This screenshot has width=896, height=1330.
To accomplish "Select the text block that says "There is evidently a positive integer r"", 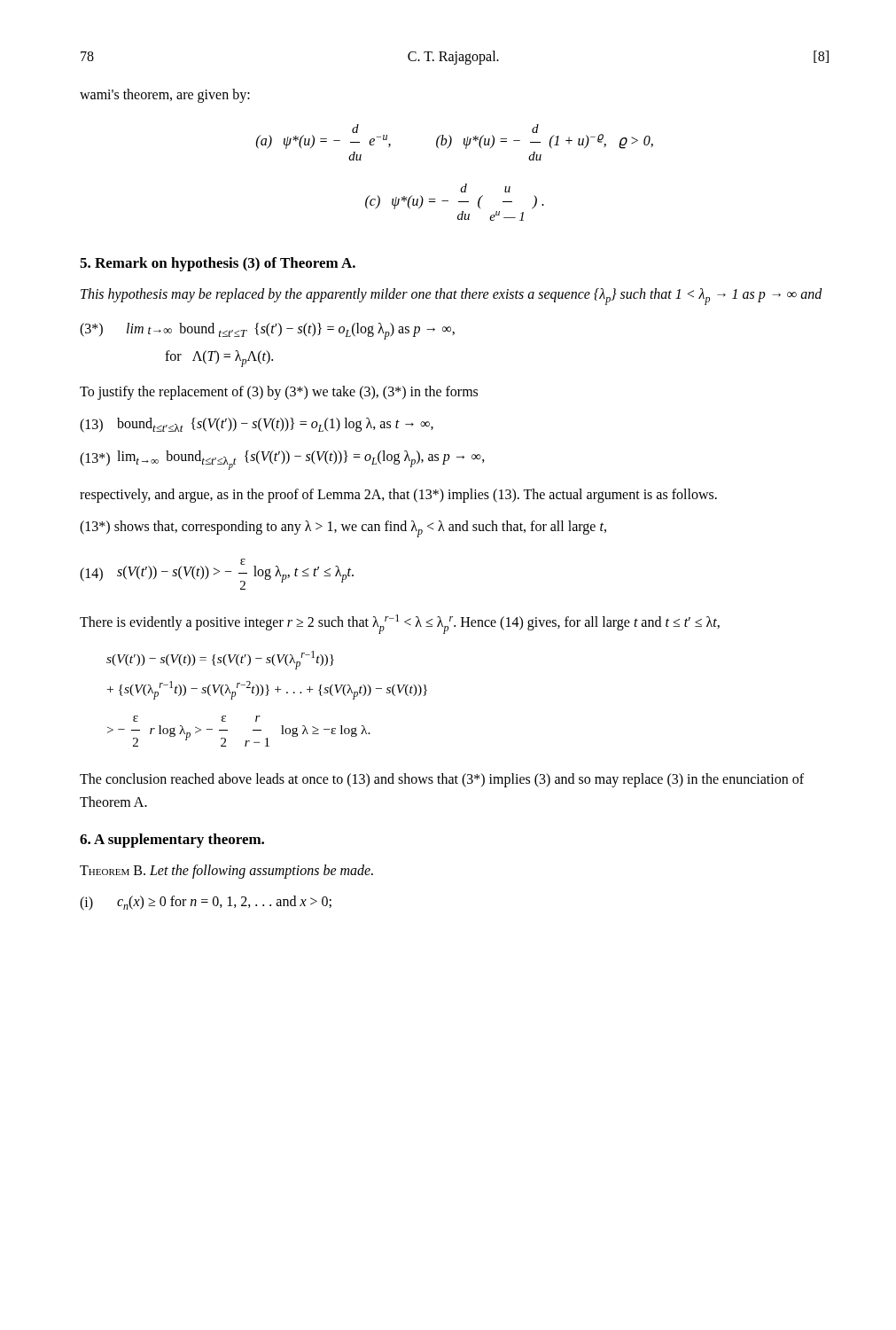I will pyautogui.click(x=400, y=623).
